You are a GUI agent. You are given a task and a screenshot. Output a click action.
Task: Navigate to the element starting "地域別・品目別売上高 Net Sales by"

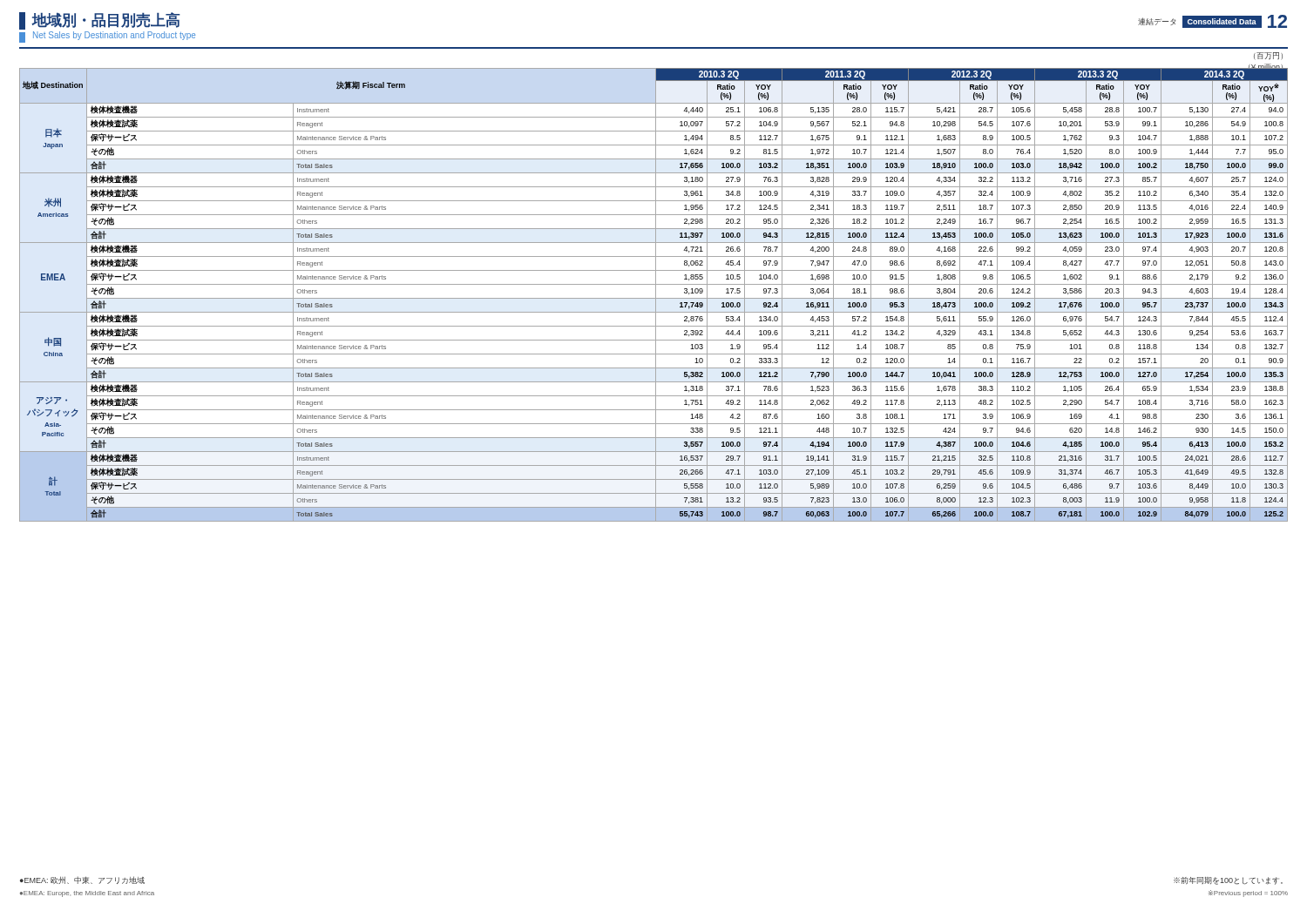114,27
